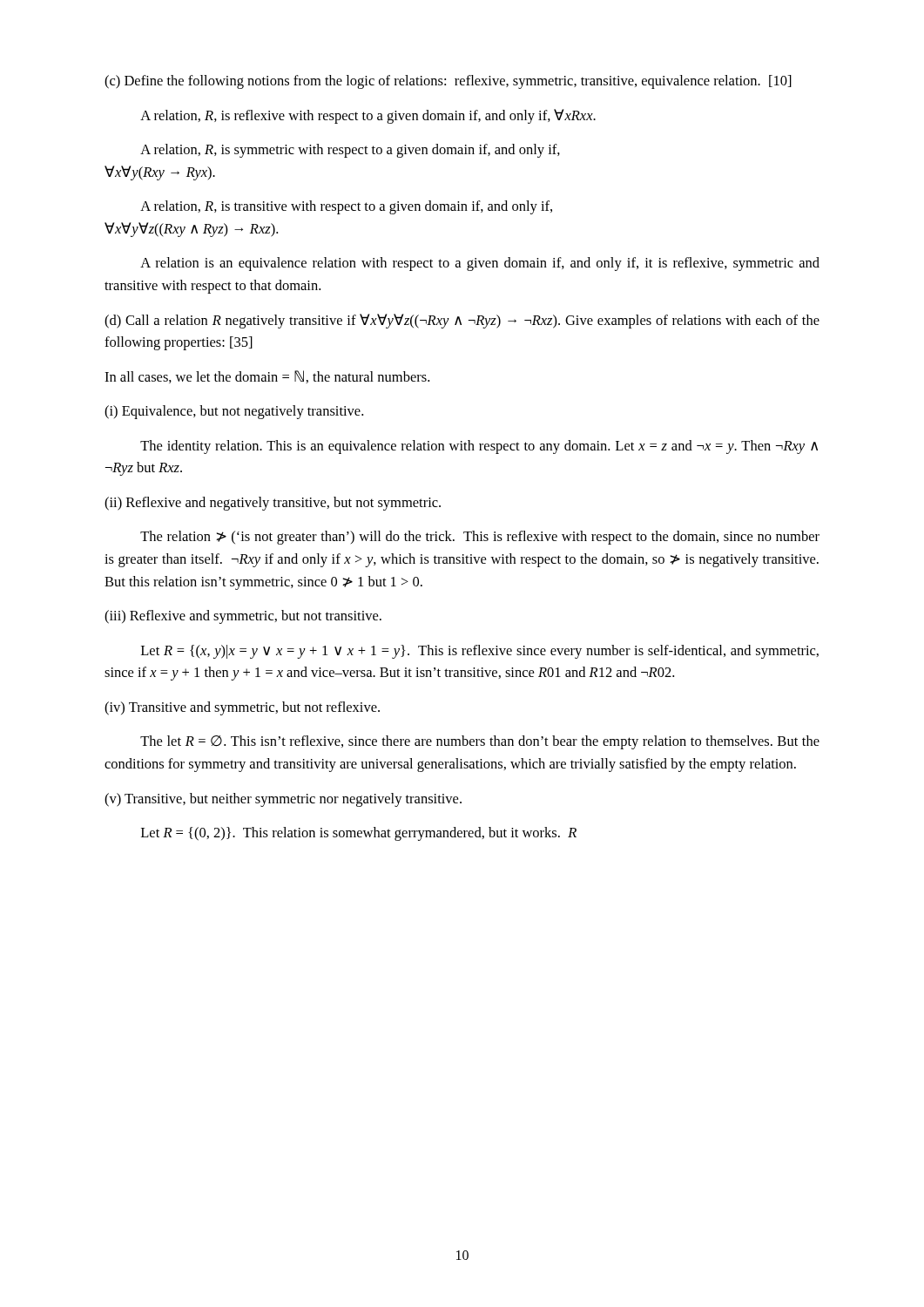
Task: Navigate to the text starting "Let R = {(0, 2)}. This relation"
Action: tap(462, 833)
